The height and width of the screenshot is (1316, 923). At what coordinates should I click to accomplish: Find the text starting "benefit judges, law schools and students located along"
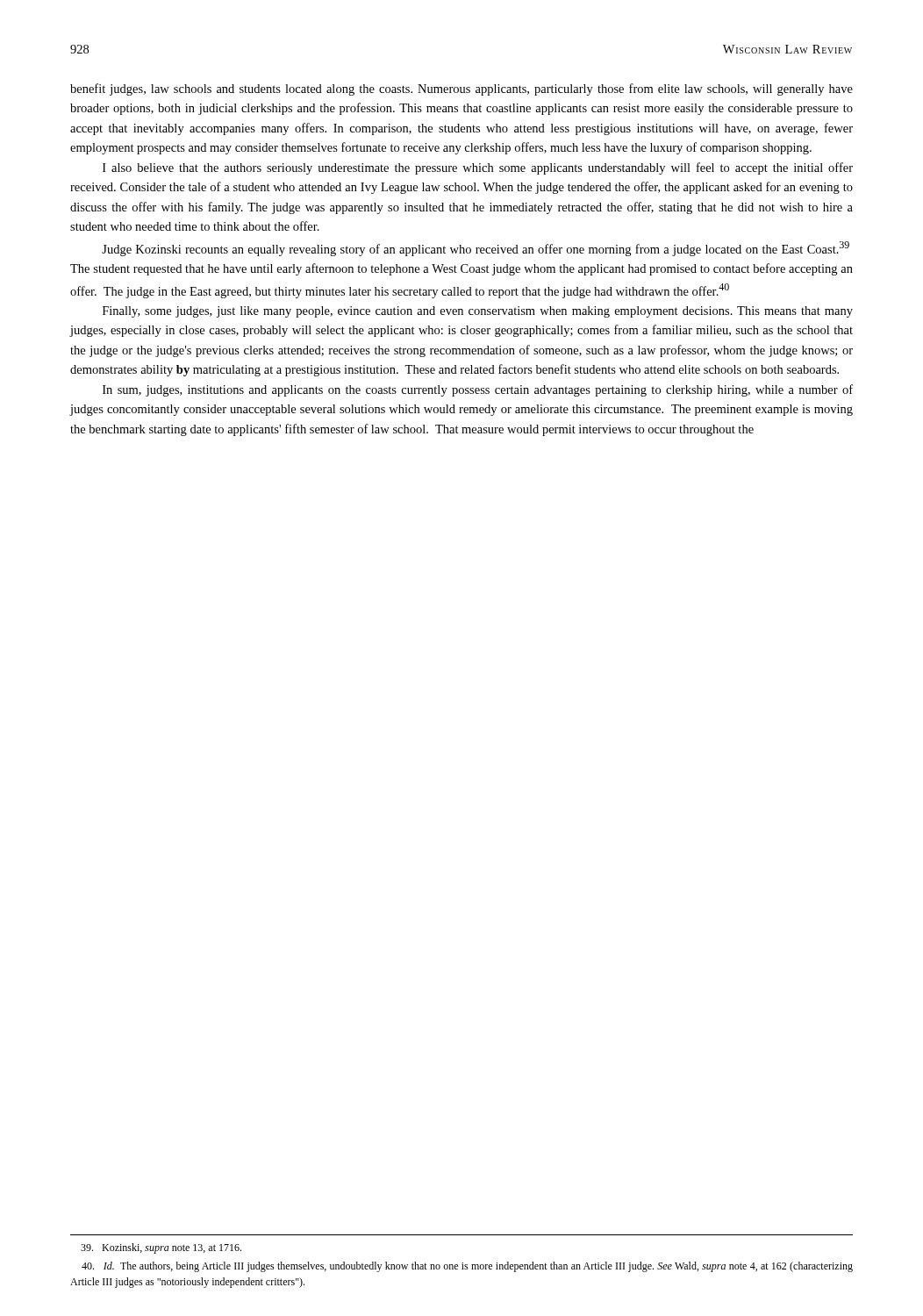pos(462,118)
